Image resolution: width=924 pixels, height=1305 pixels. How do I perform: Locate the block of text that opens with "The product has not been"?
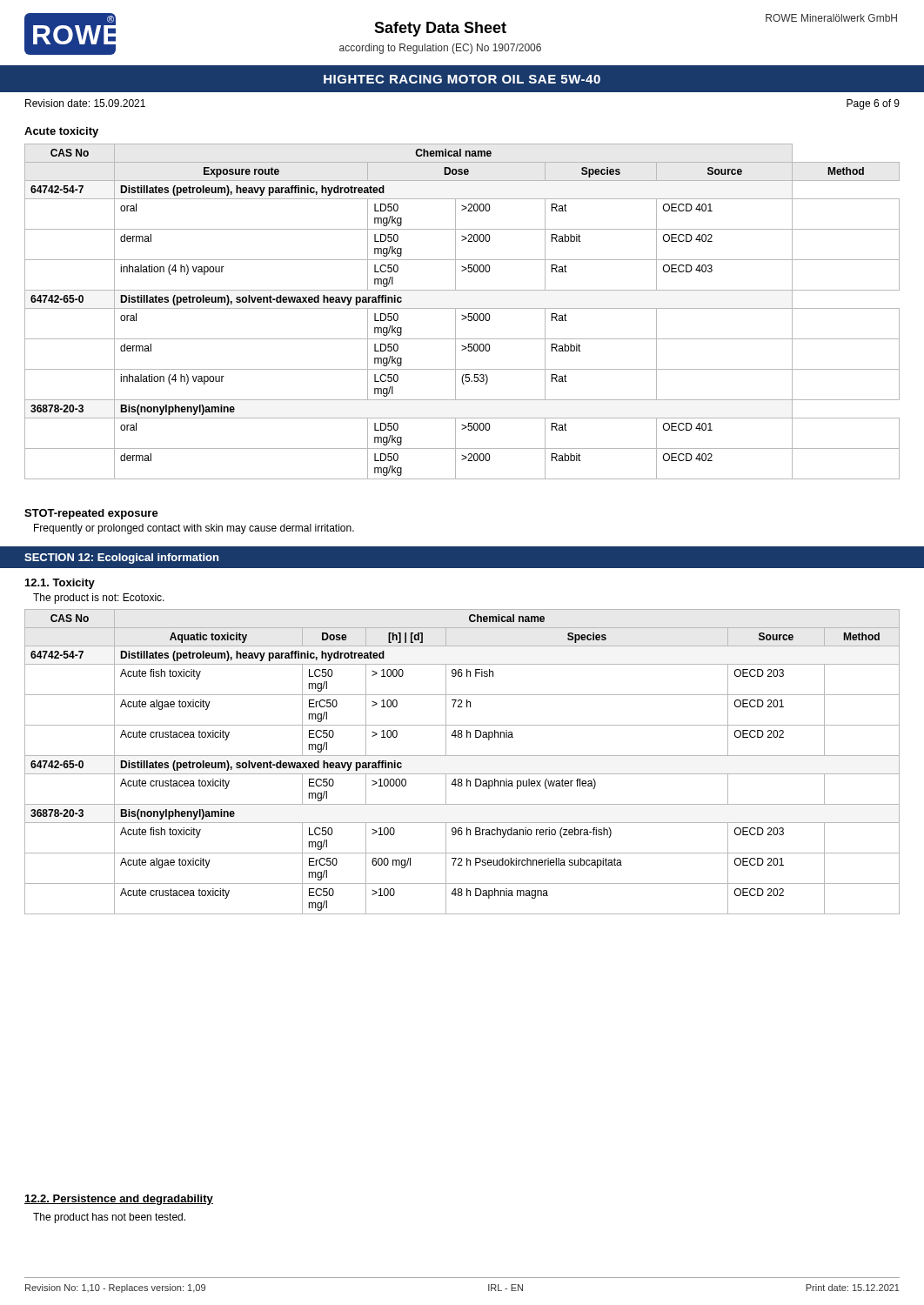click(110, 1217)
